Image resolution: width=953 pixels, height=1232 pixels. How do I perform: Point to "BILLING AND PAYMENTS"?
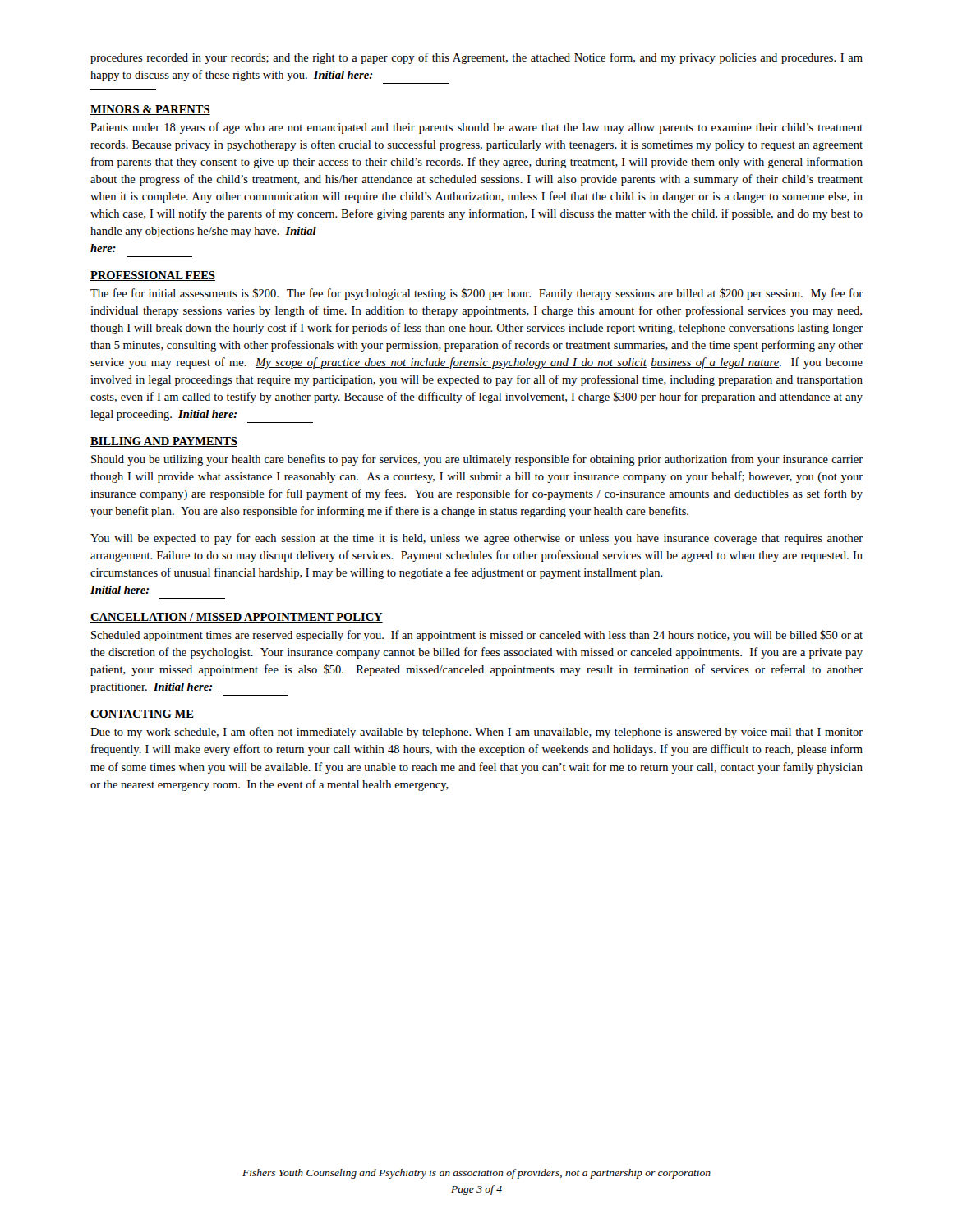click(164, 441)
